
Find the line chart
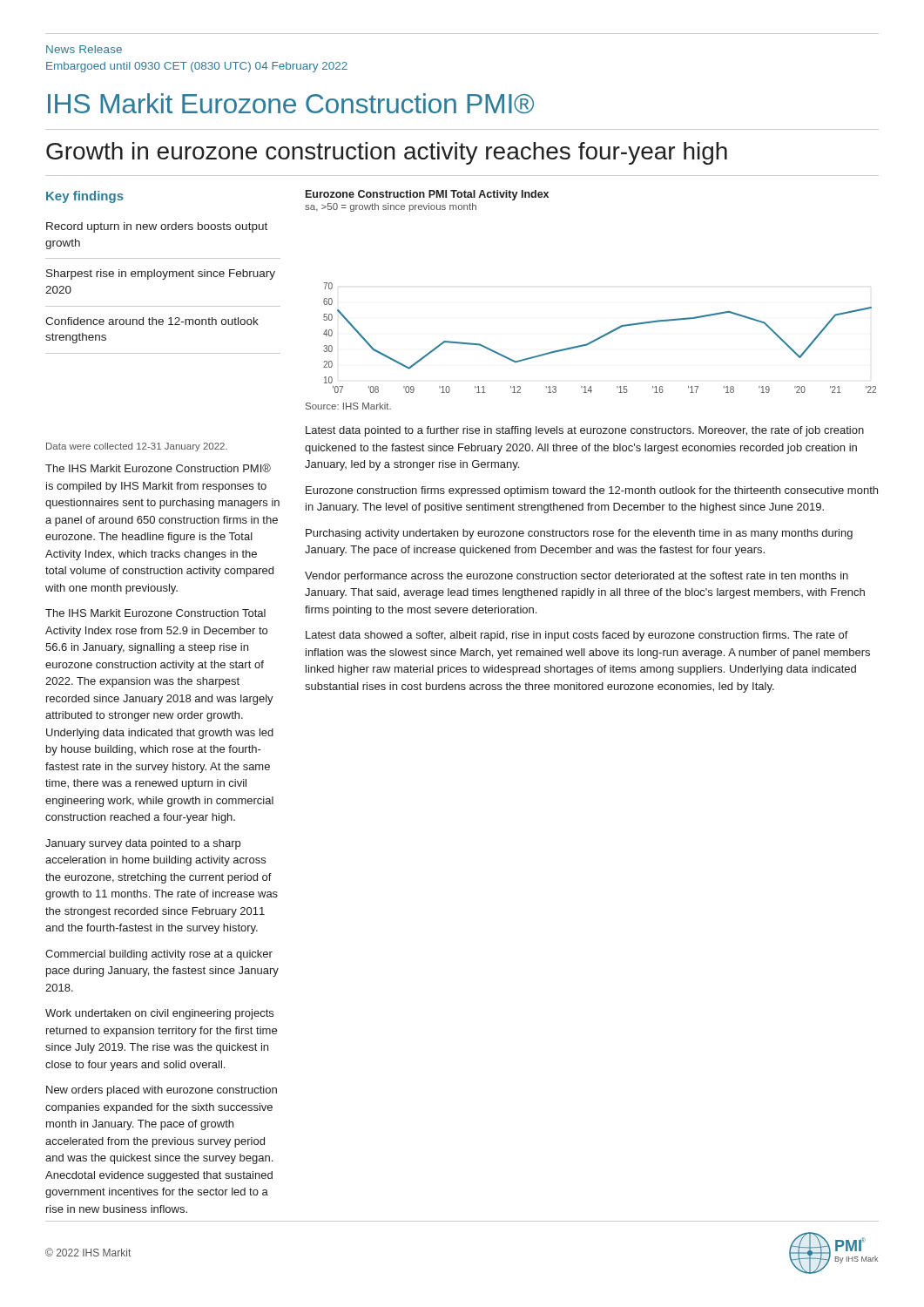592,300
